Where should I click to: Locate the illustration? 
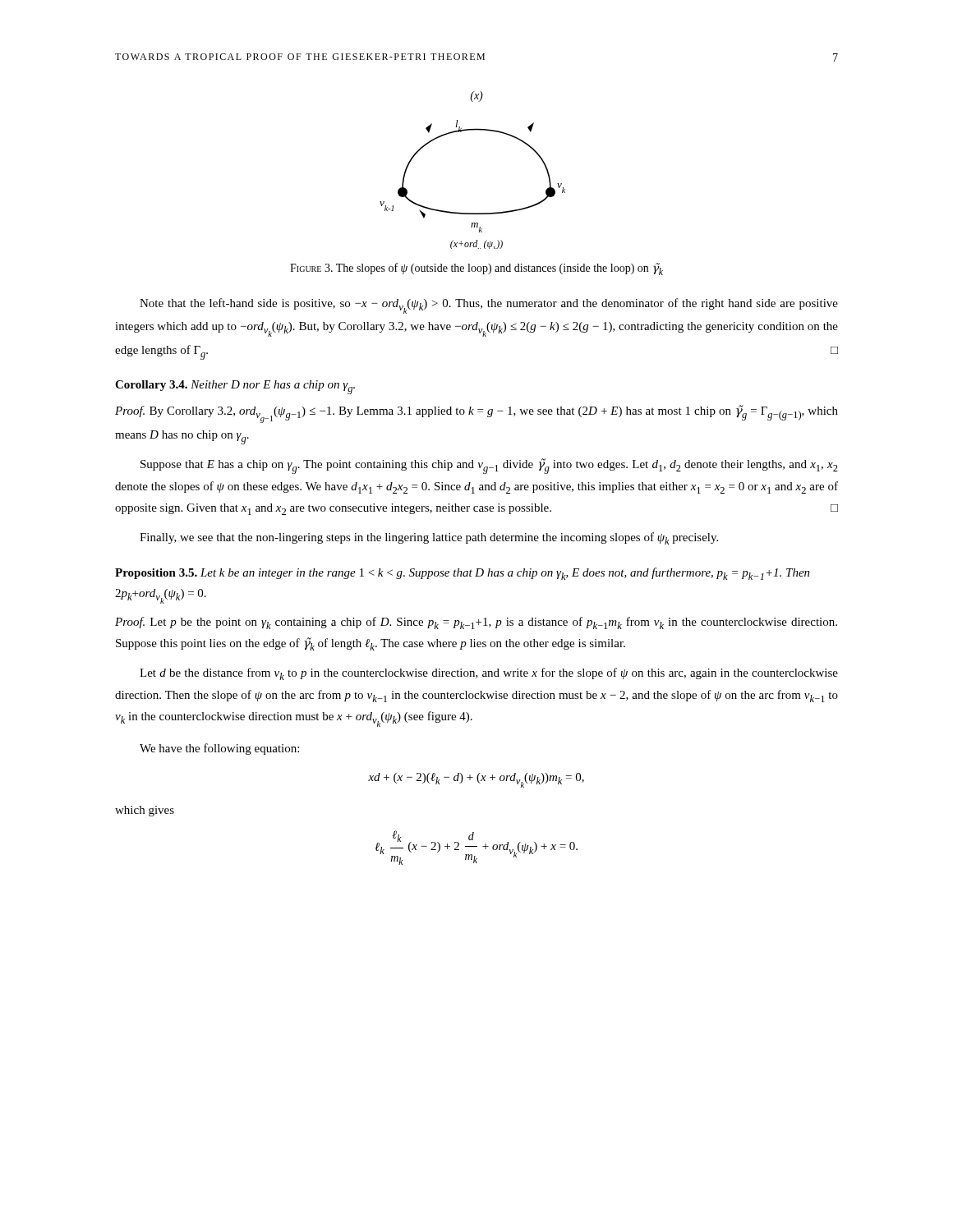point(476,169)
